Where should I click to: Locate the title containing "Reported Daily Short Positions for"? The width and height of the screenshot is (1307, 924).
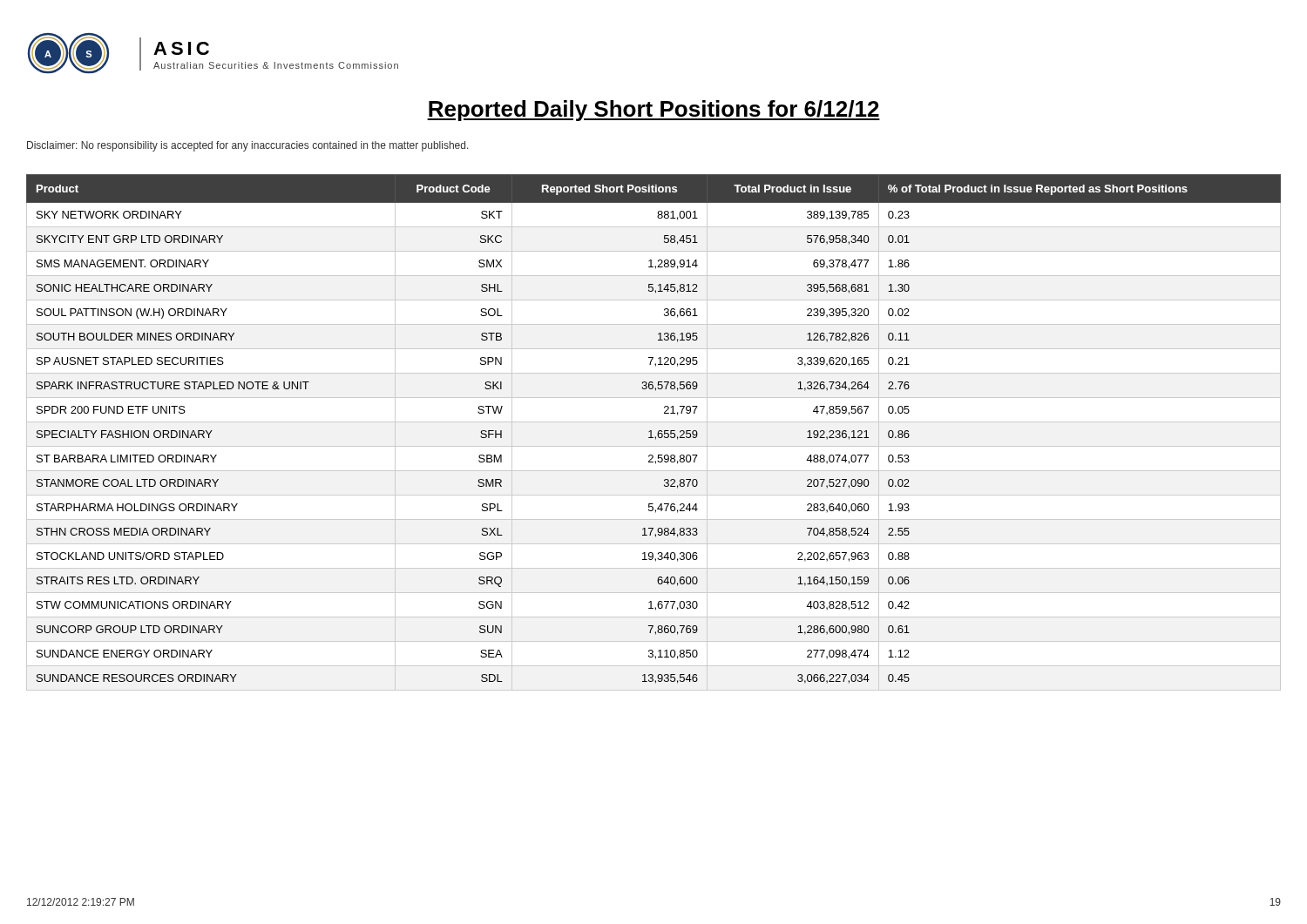point(654,109)
